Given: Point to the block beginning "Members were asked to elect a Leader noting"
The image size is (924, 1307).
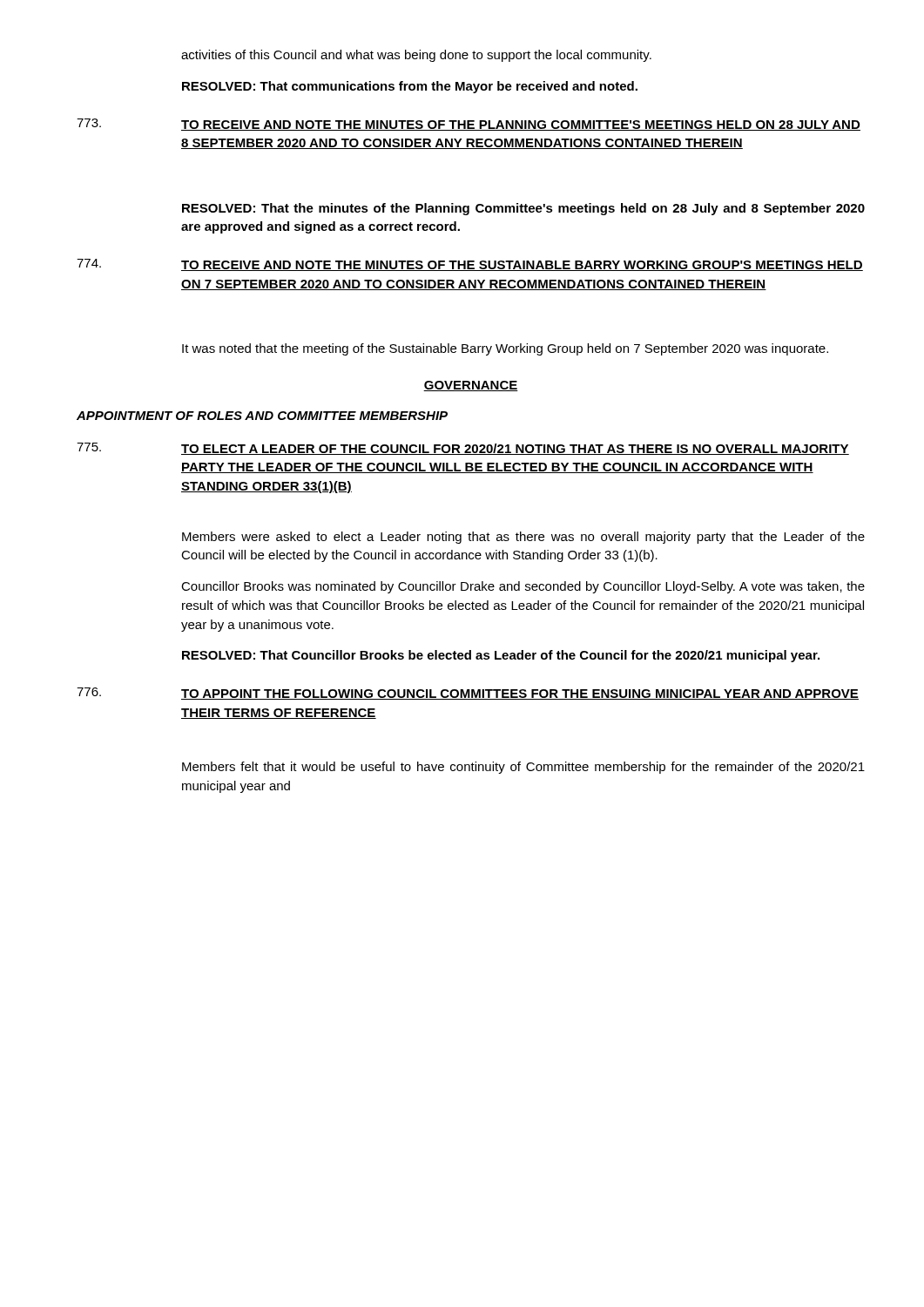Looking at the screenshot, I should pyautogui.click(x=523, y=546).
